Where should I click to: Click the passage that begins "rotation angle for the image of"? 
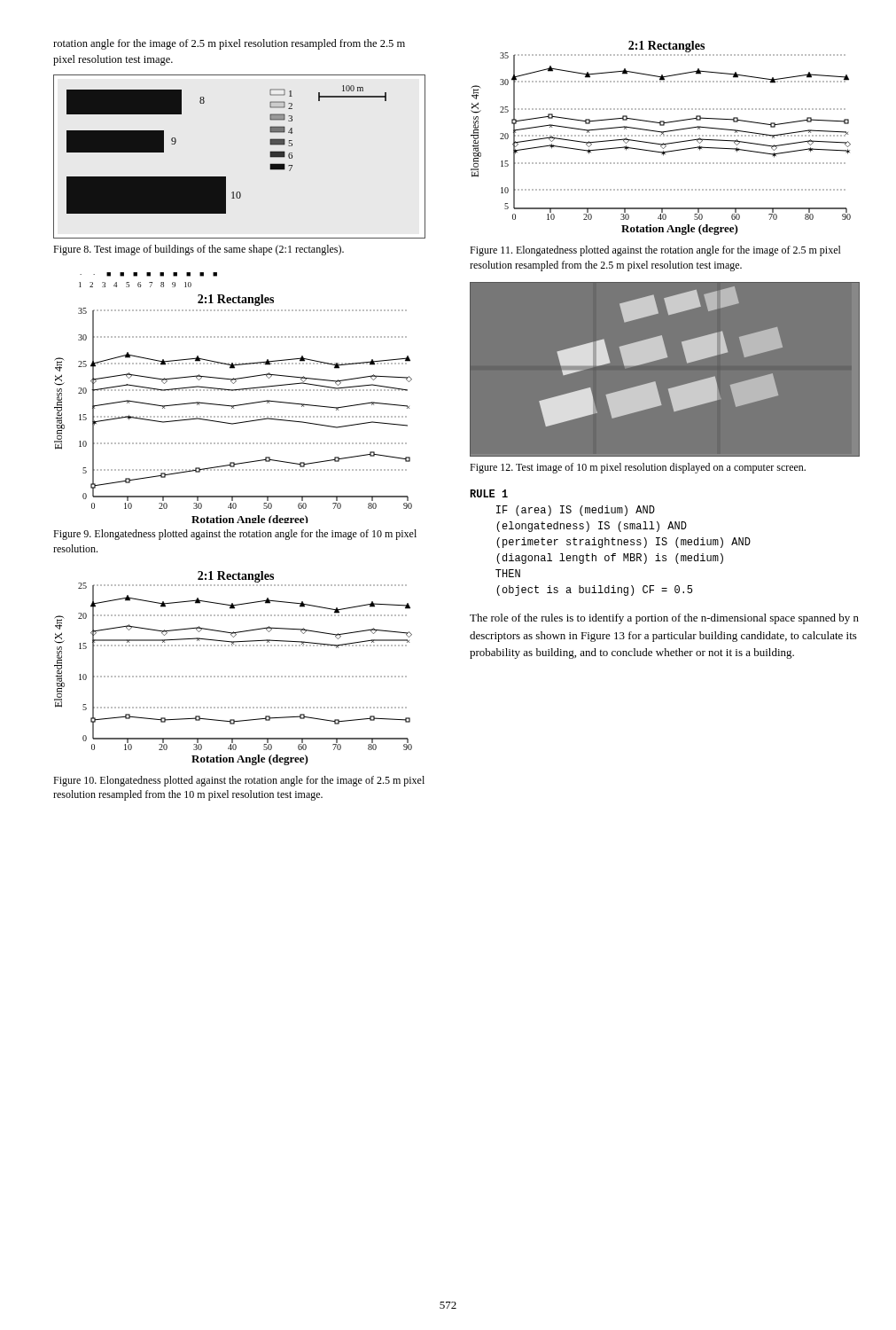[229, 51]
